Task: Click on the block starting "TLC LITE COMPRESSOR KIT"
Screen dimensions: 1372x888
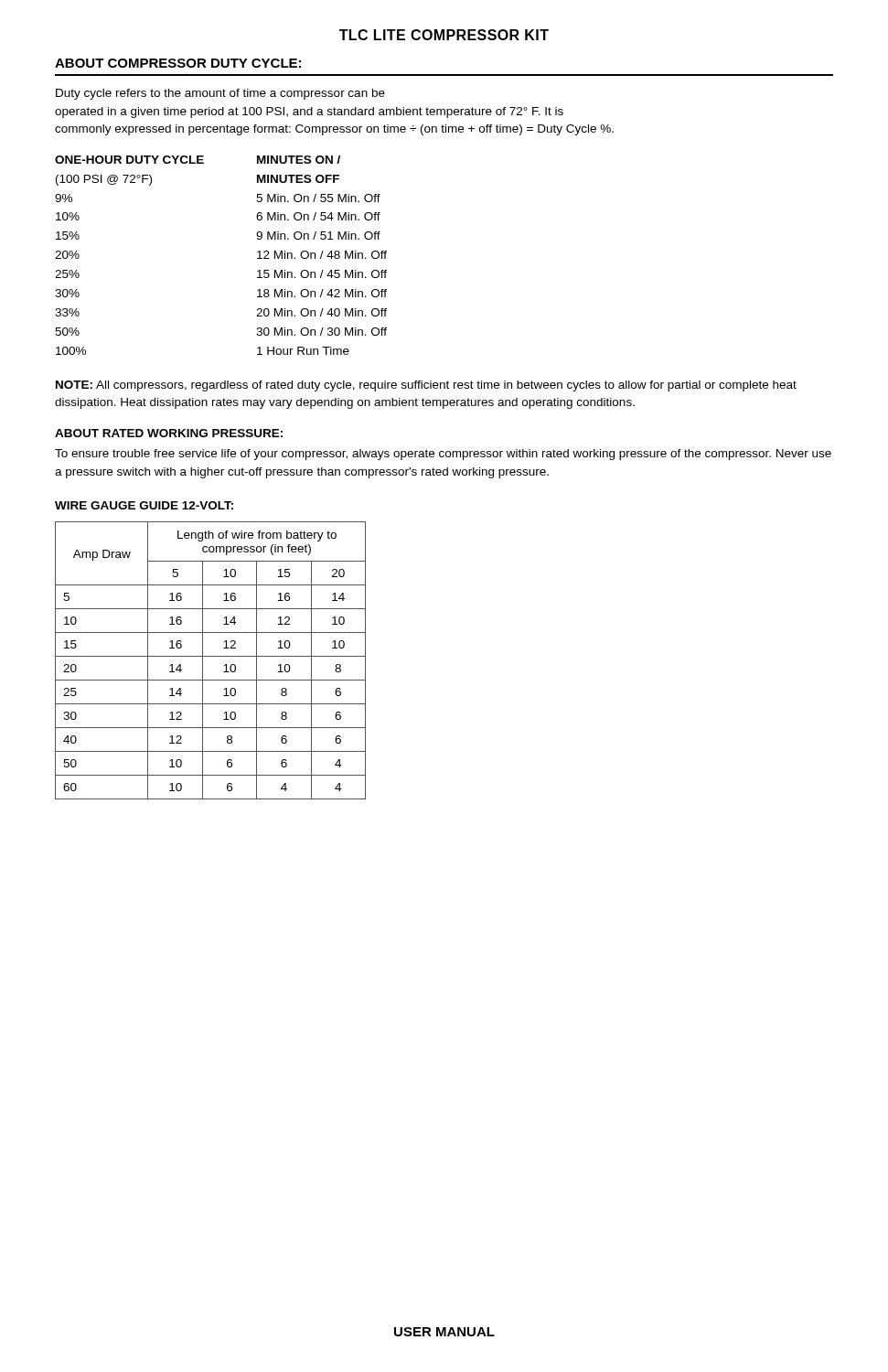Action: (x=444, y=35)
